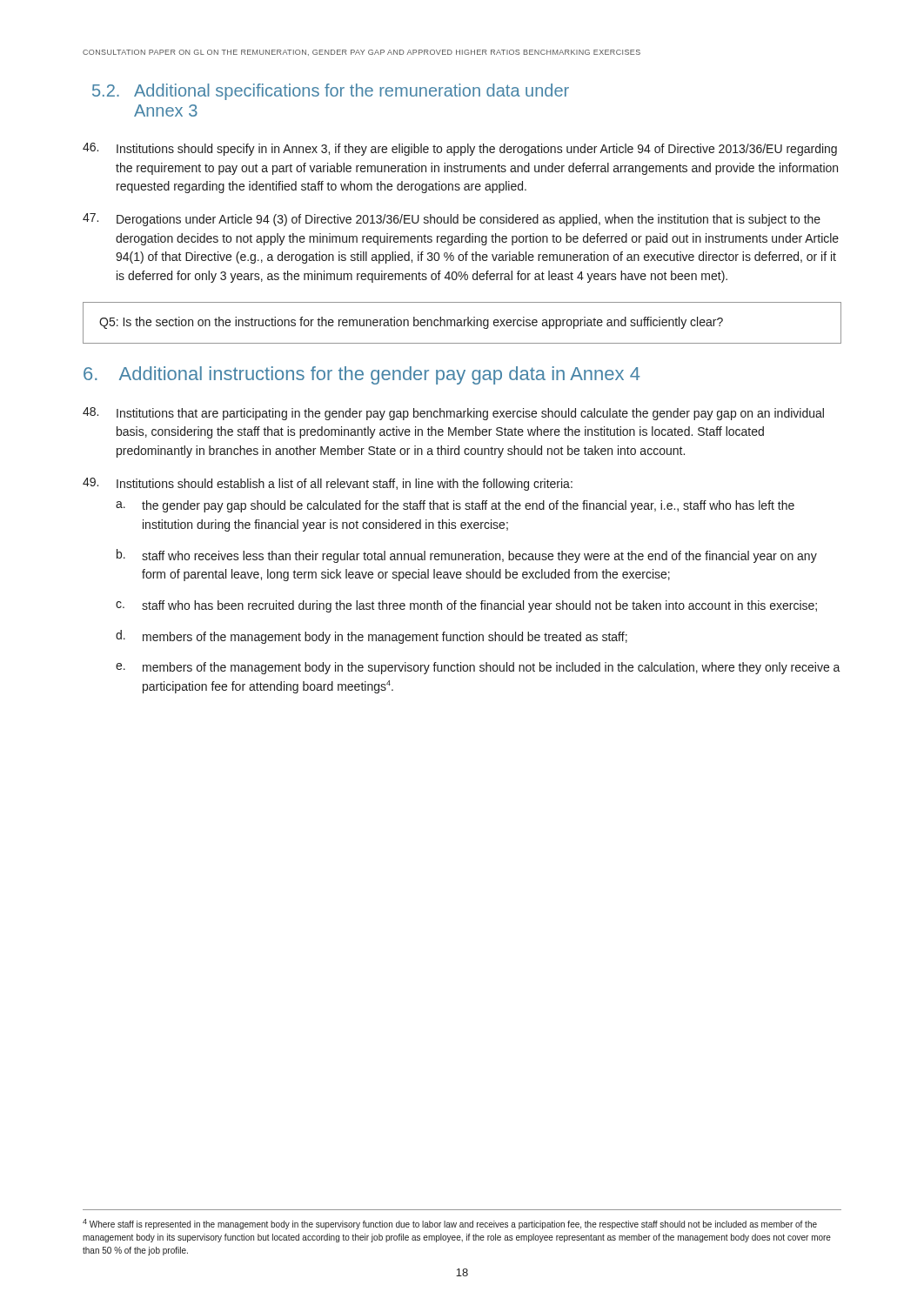
Task: Locate the section header that opens with "6. Additional instructions for the gender pay gap"
Action: [x=361, y=373]
